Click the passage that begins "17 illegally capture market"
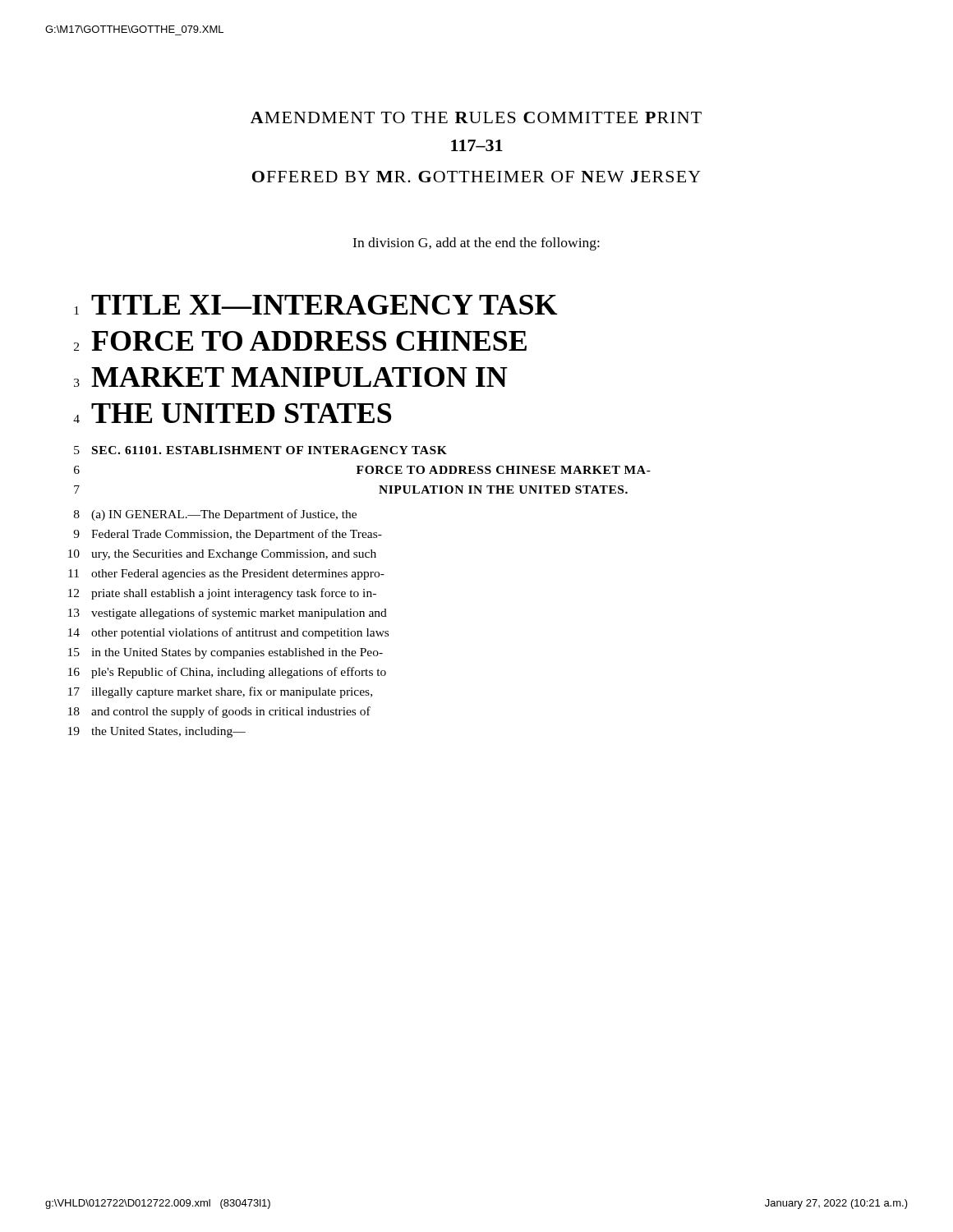 click(x=220, y=692)
